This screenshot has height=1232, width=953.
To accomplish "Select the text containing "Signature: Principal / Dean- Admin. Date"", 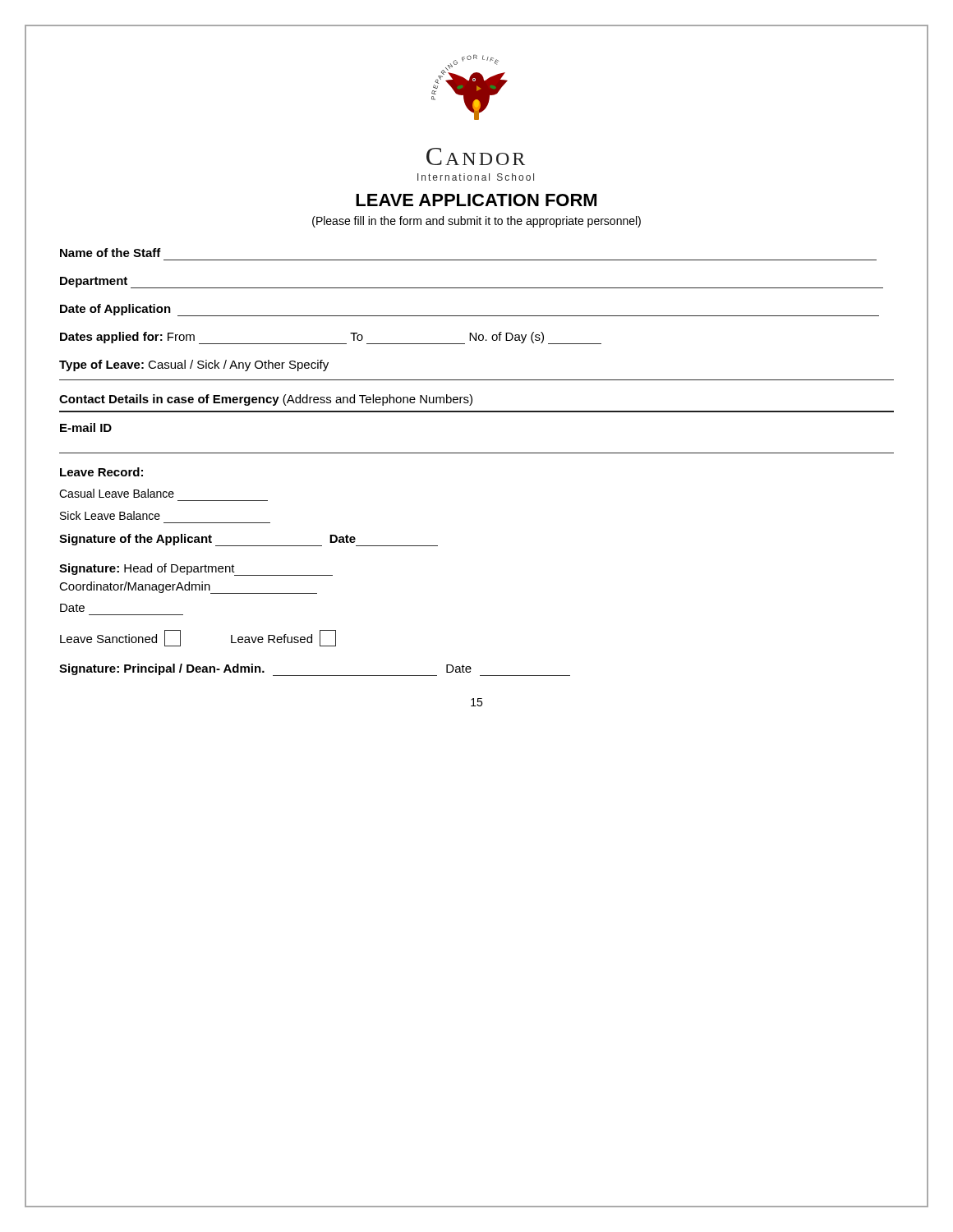I will (315, 669).
